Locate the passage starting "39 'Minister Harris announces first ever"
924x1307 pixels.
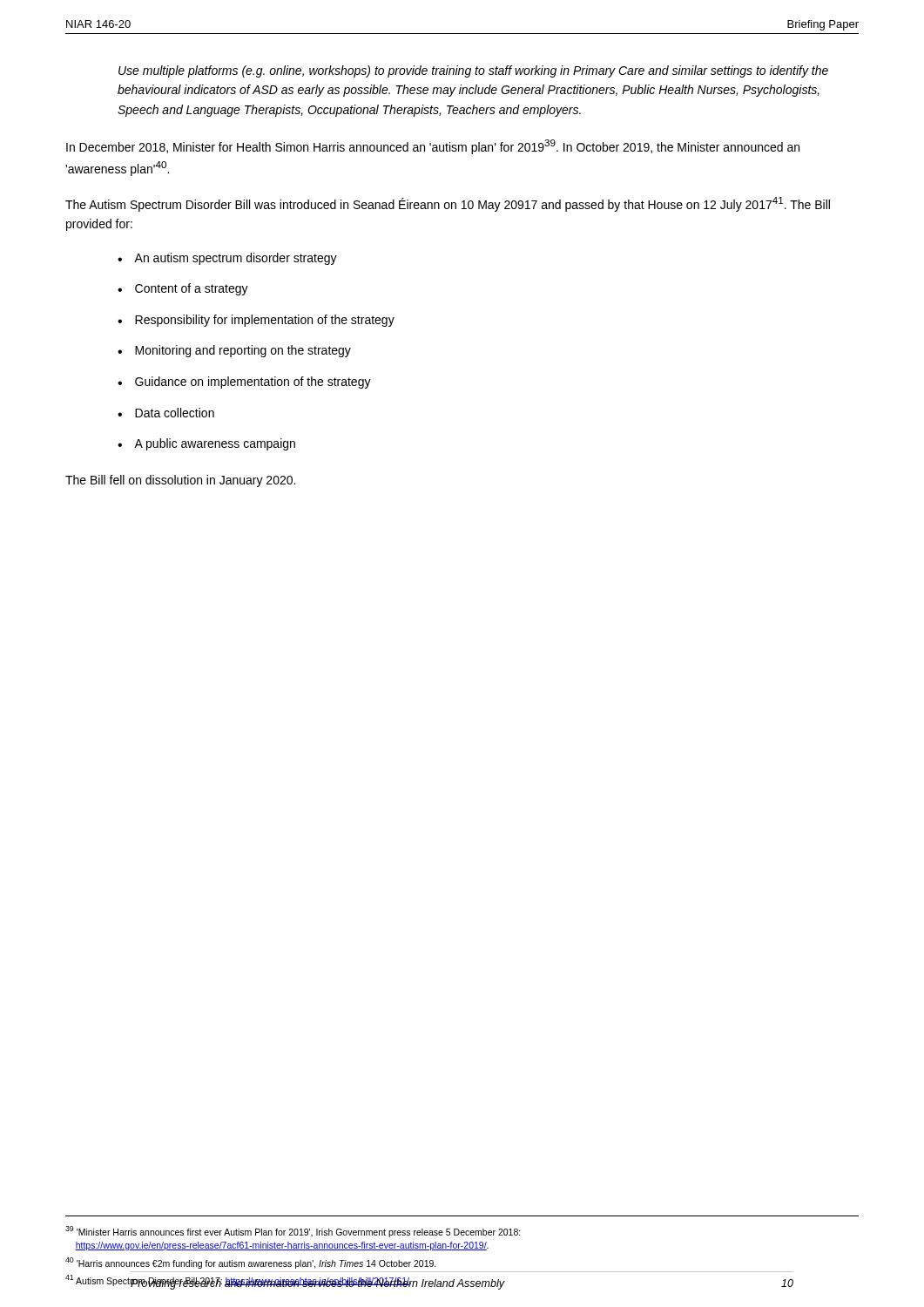pyautogui.click(x=462, y=1238)
